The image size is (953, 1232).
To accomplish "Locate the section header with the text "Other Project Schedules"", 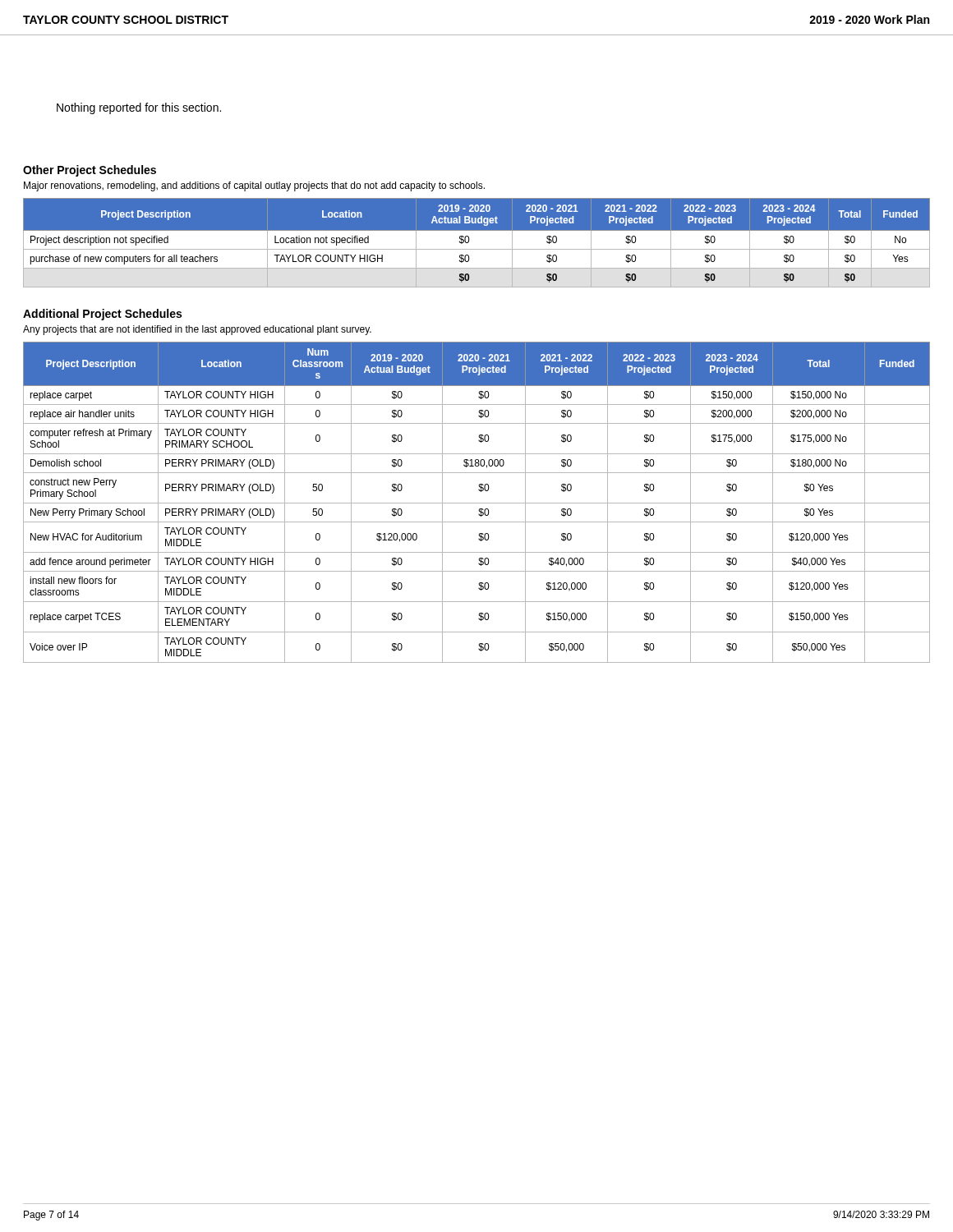I will [x=90, y=170].
